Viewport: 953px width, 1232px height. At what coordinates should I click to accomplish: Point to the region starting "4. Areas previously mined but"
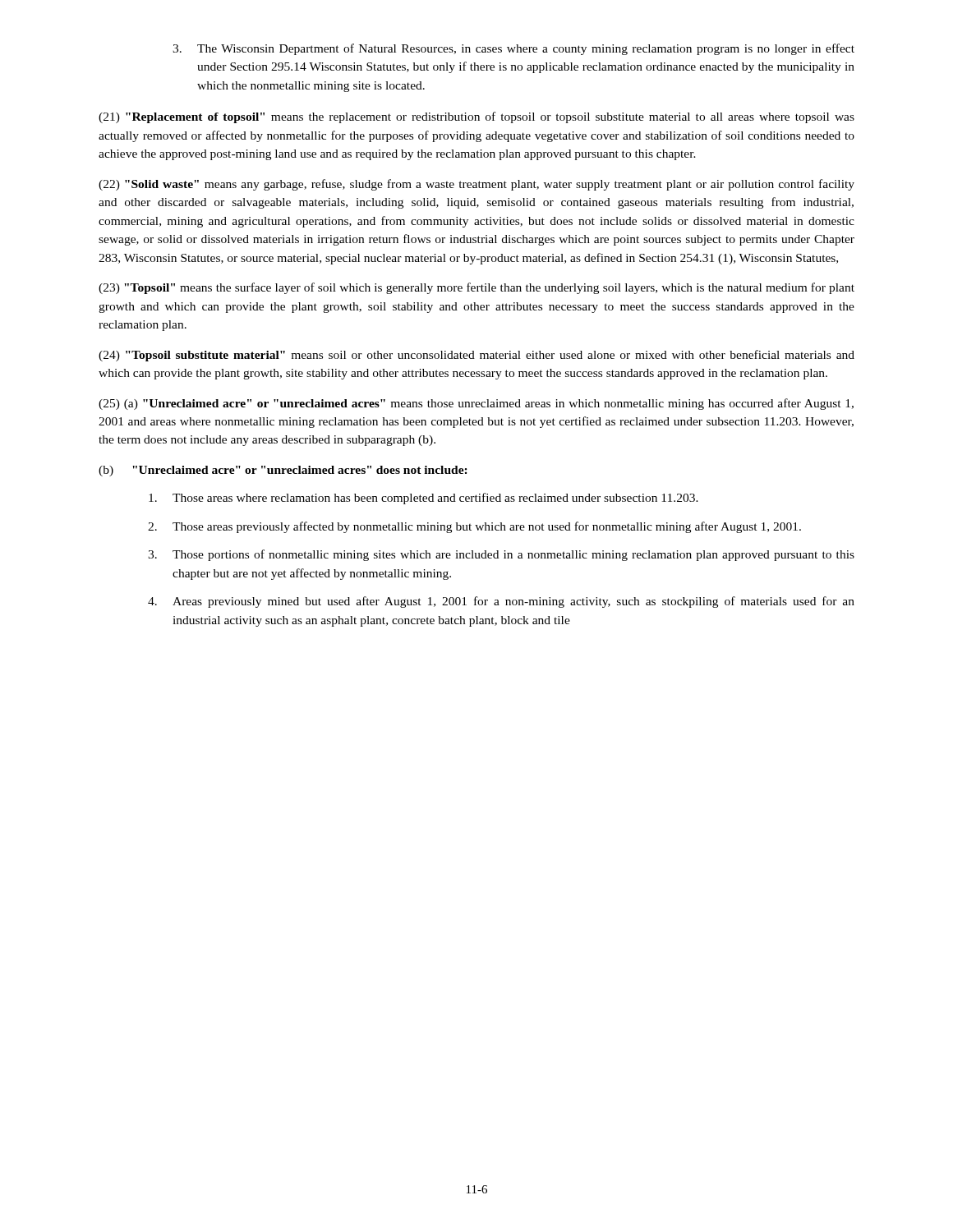(501, 611)
